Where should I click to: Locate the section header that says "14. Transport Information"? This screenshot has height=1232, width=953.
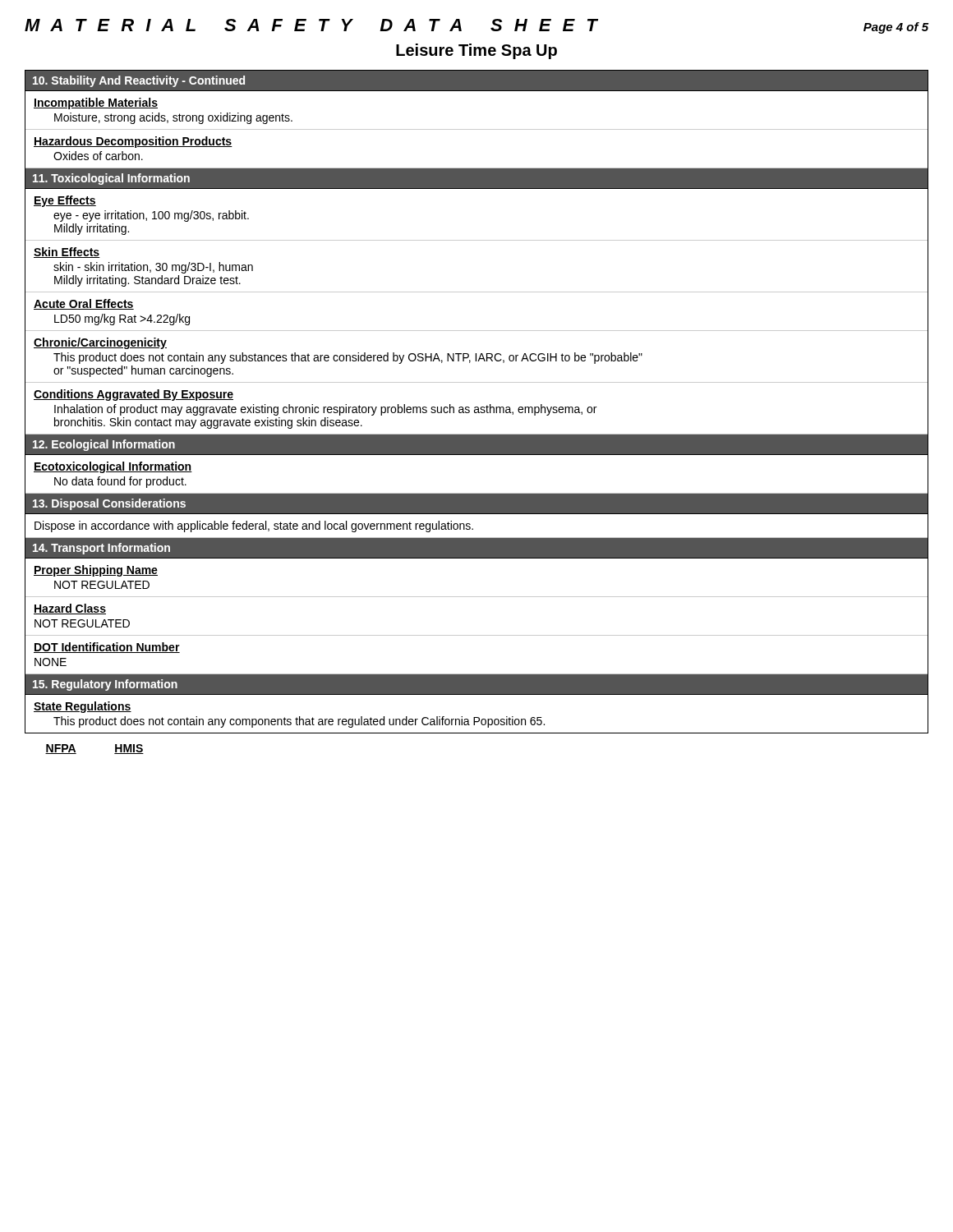click(x=101, y=548)
